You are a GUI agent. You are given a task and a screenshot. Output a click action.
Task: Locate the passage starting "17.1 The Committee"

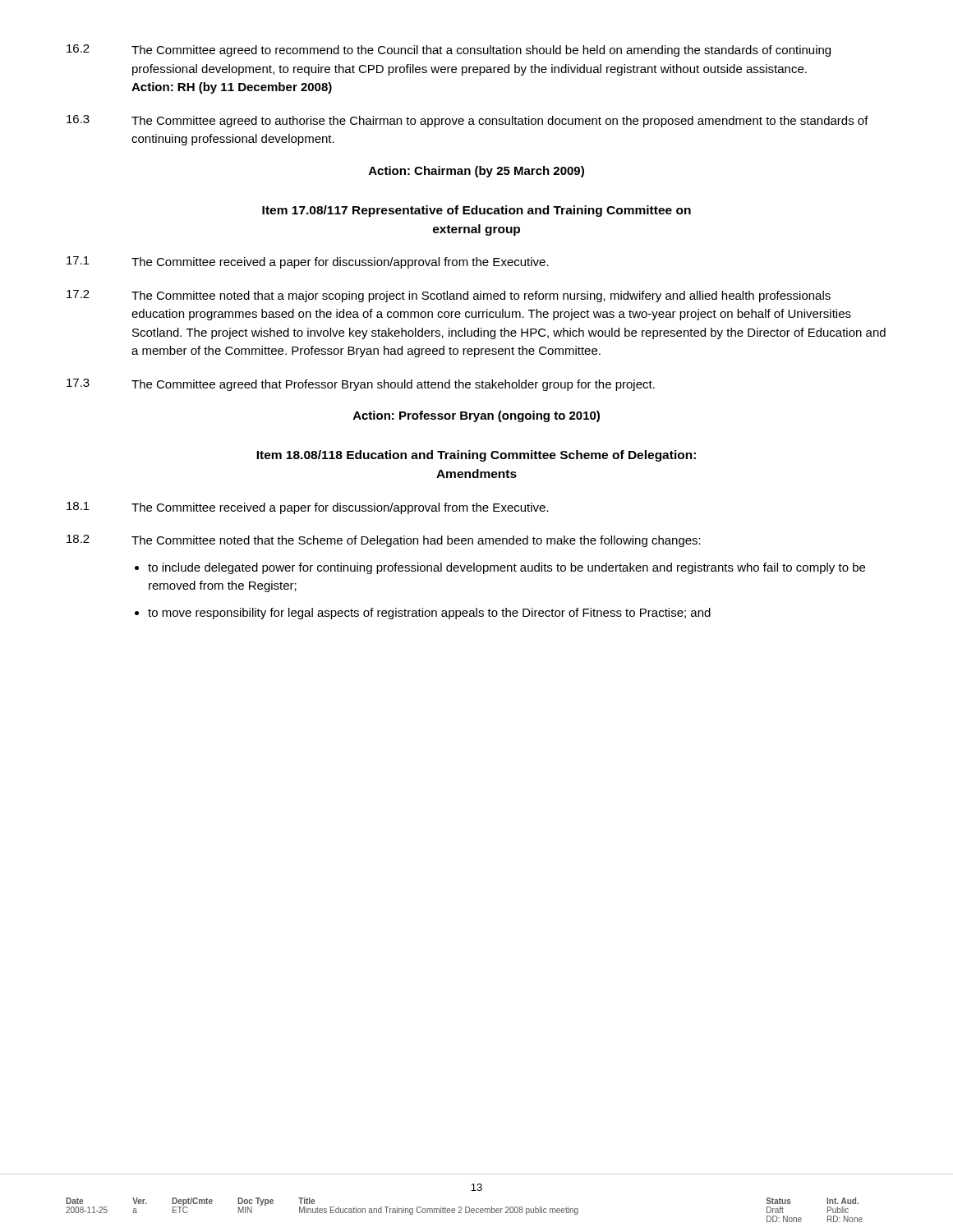pos(476,262)
